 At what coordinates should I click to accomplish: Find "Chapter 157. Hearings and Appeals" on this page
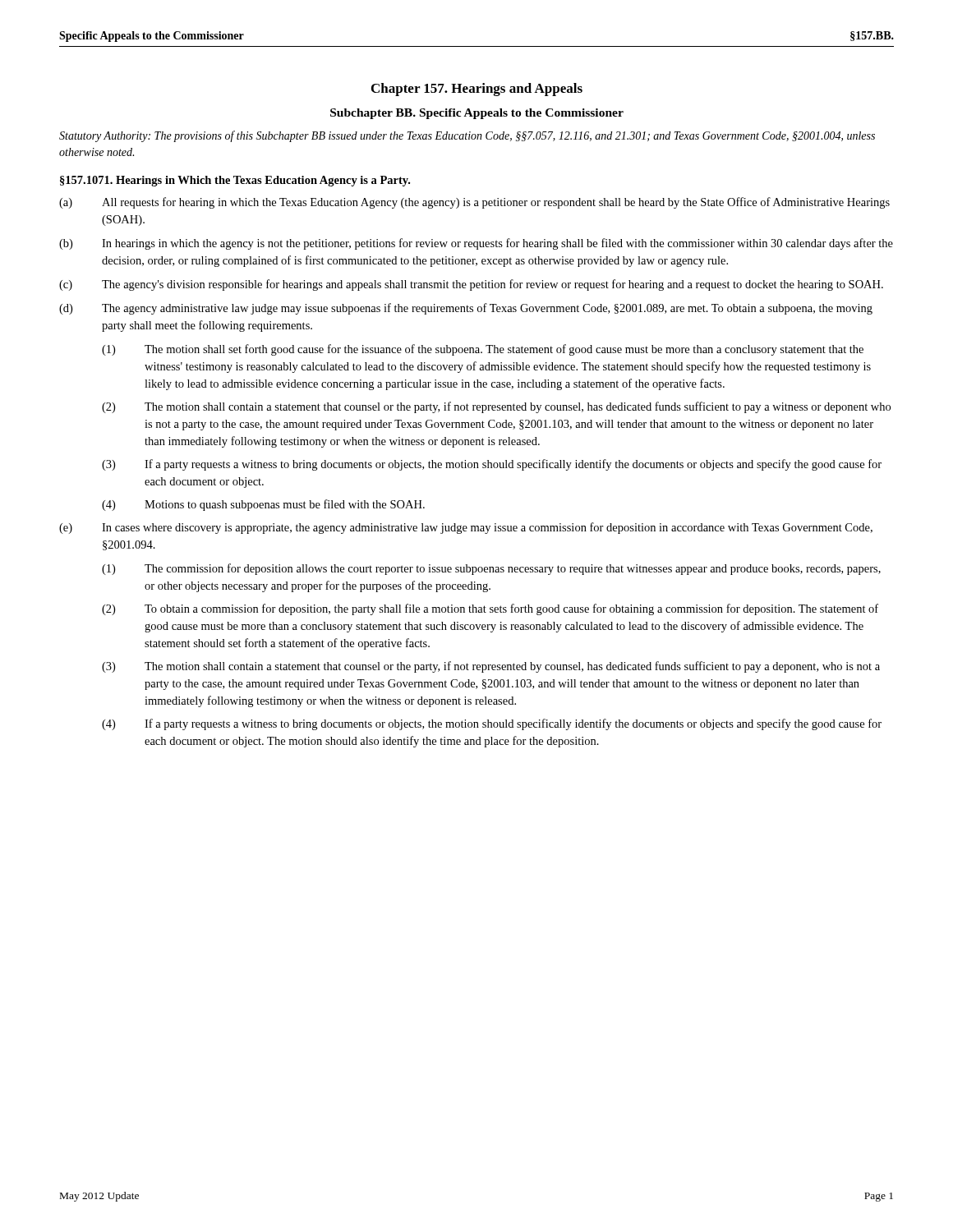[x=476, y=88]
